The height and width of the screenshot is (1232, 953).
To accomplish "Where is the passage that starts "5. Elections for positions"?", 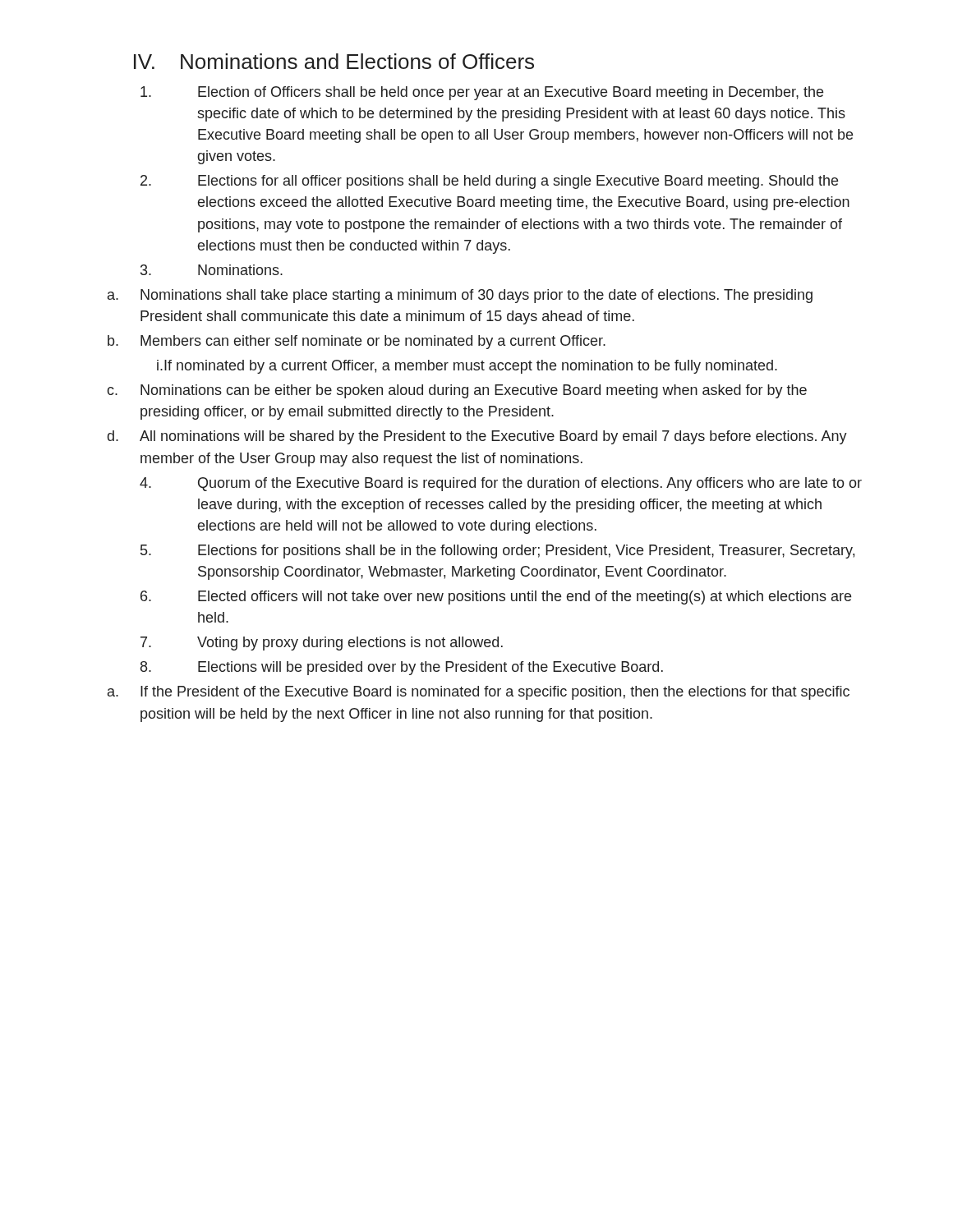I will (489, 561).
